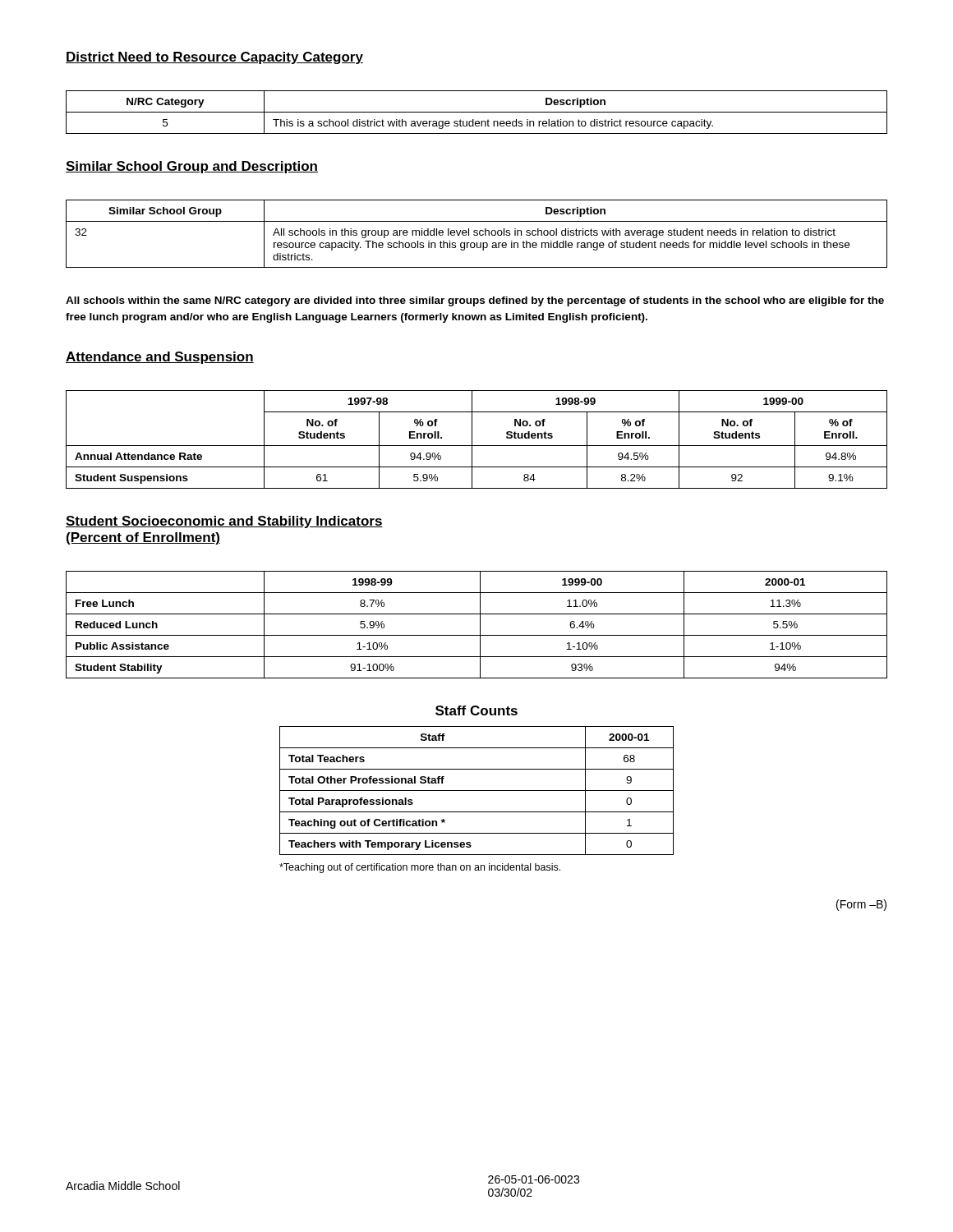The height and width of the screenshot is (1232, 953).
Task: Locate the table with the text "% of Enroll."
Action: click(x=476, y=440)
